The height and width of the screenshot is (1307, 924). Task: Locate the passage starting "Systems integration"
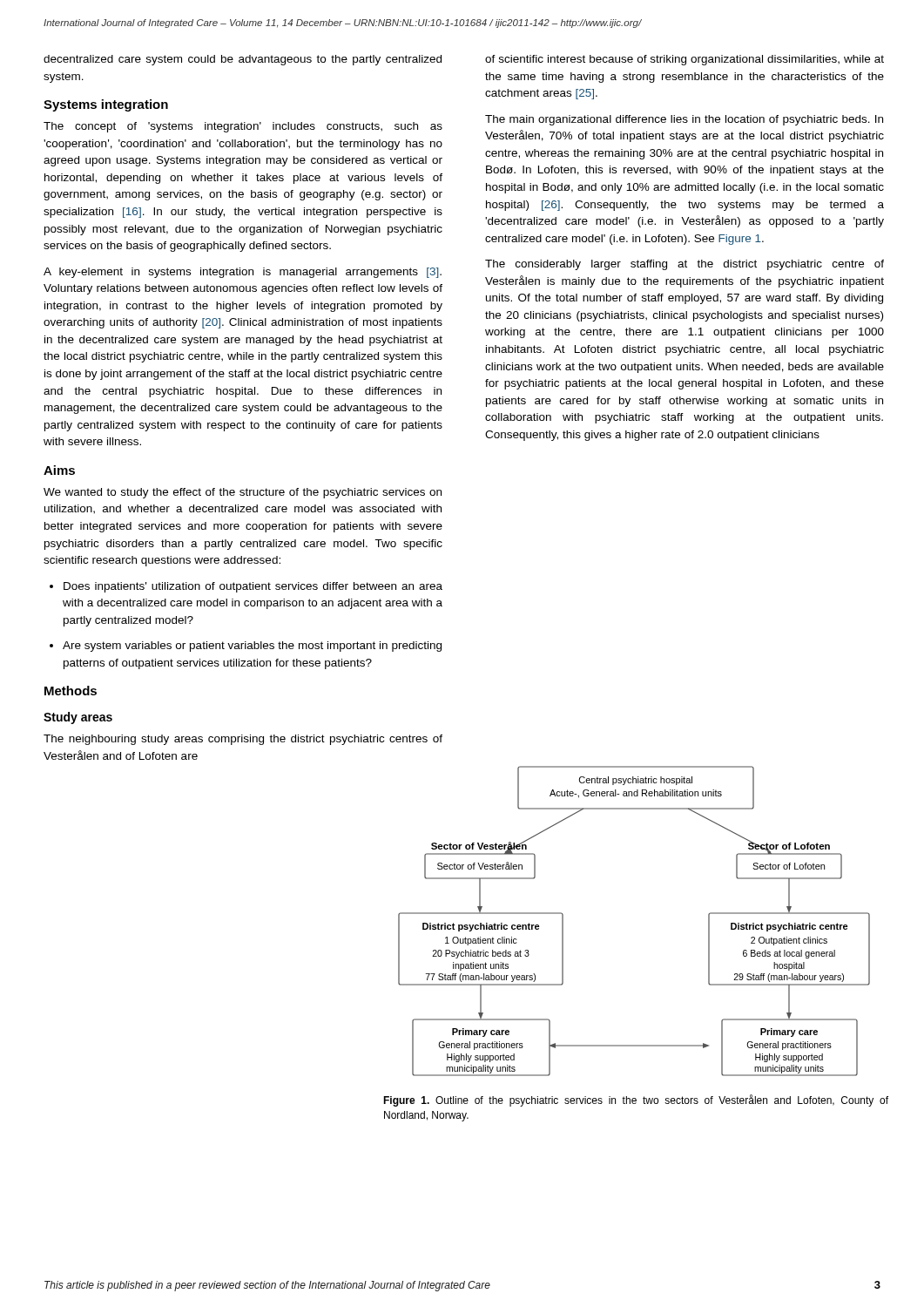click(106, 105)
